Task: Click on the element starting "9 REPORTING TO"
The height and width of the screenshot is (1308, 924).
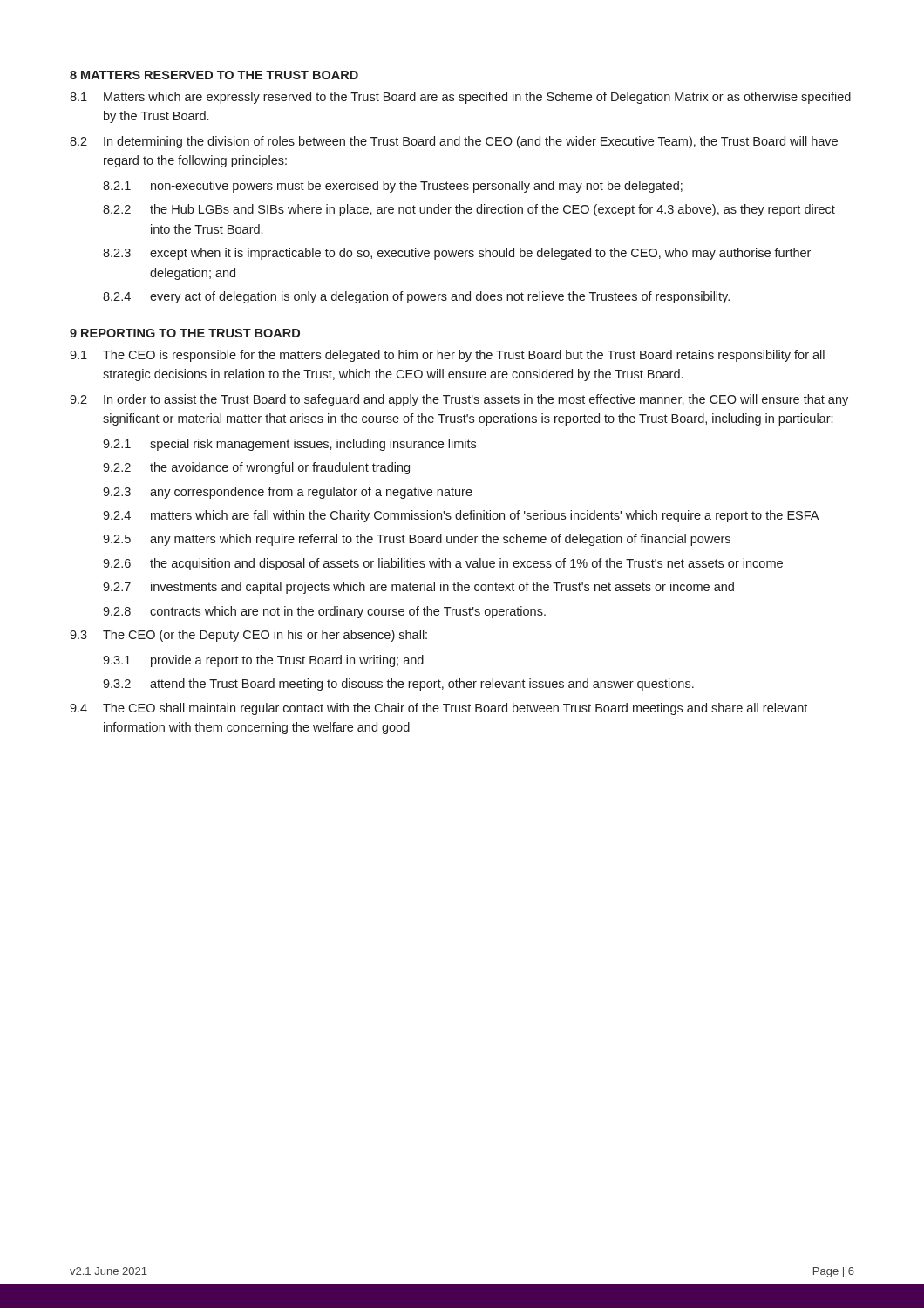Action: click(185, 333)
